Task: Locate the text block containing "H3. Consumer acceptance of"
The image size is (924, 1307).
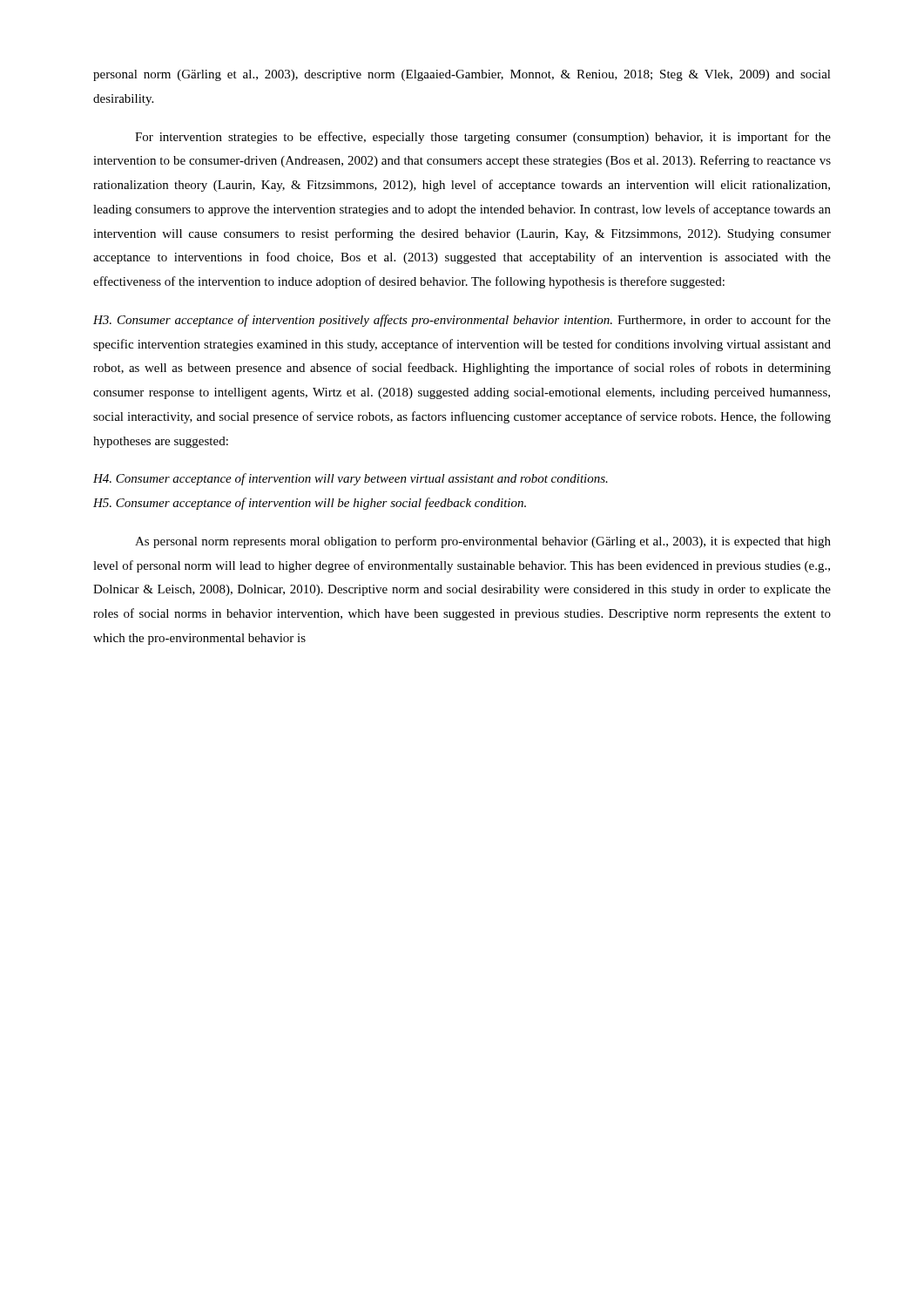Action: (x=462, y=380)
